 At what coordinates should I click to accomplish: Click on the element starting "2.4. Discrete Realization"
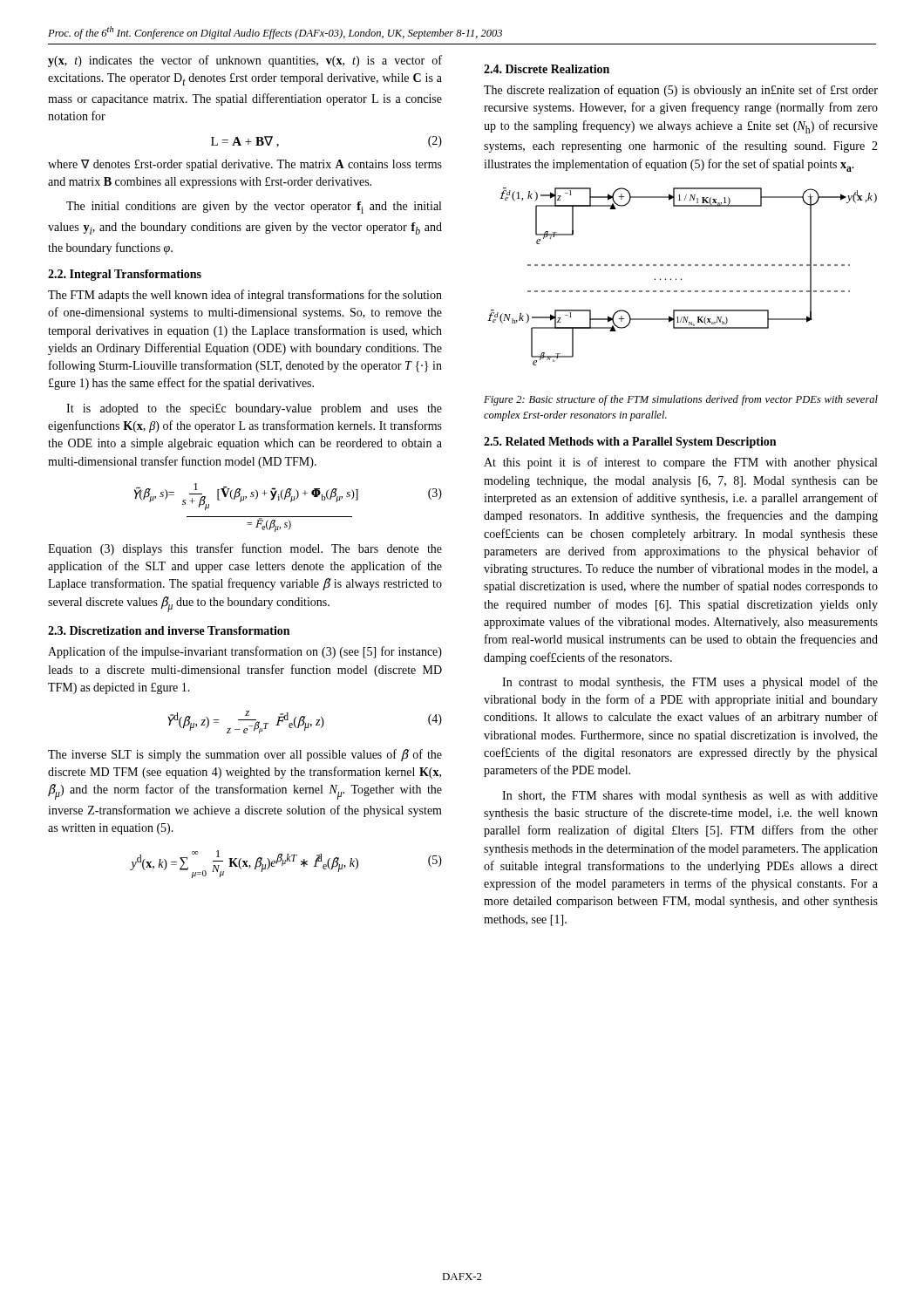click(x=547, y=69)
